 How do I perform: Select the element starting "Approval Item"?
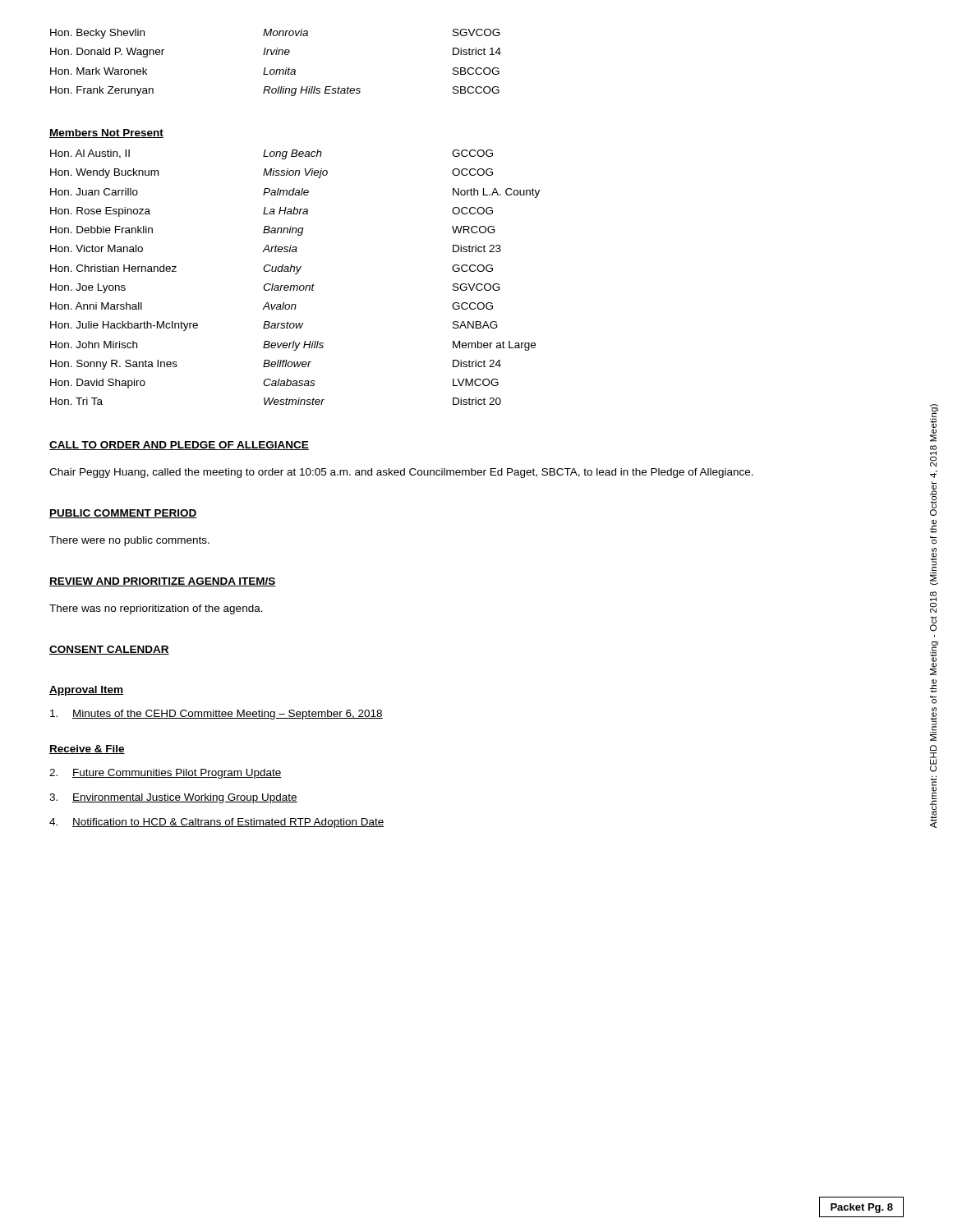[86, 690]
